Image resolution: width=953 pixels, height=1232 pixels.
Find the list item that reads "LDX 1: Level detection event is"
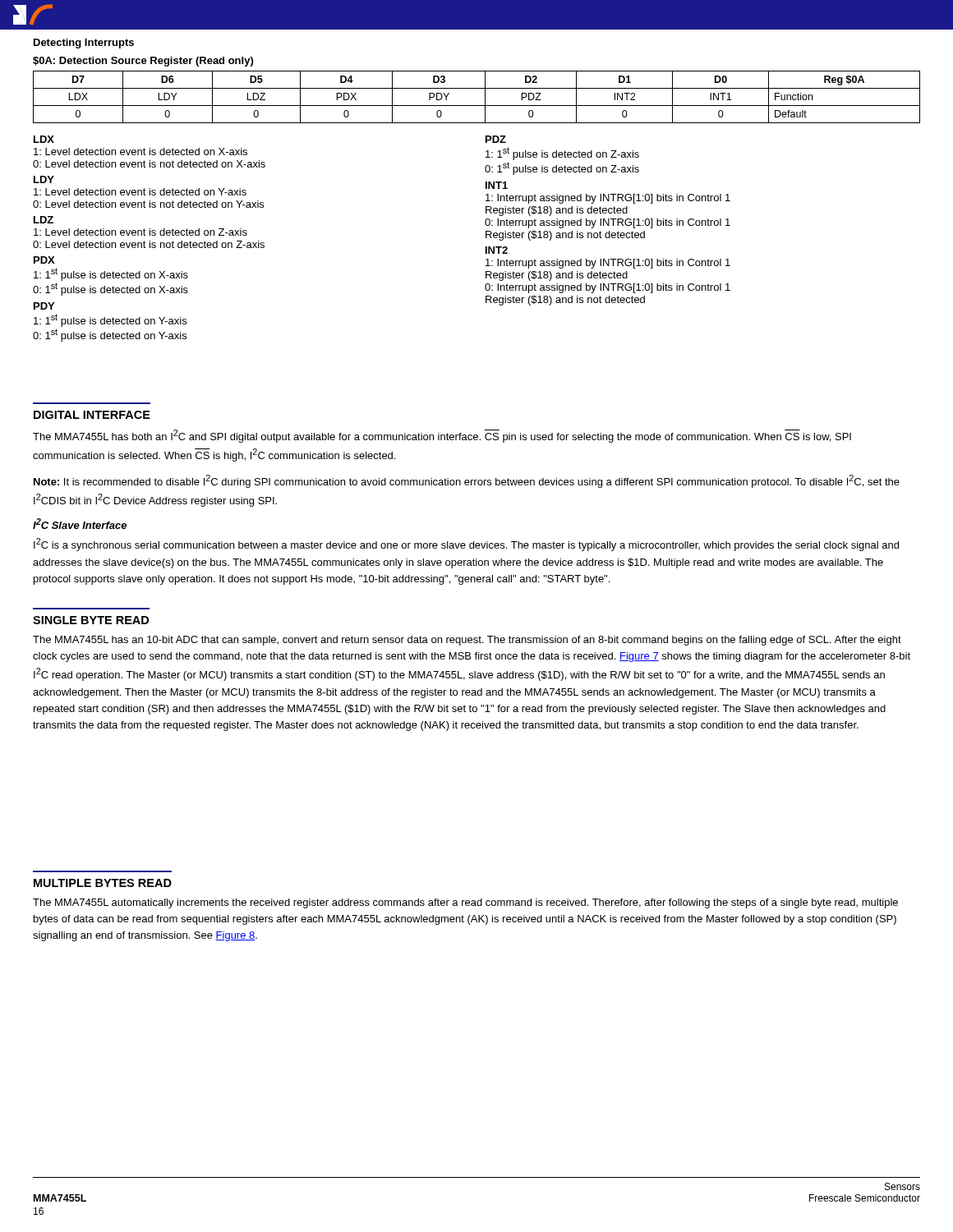(242, 152)
